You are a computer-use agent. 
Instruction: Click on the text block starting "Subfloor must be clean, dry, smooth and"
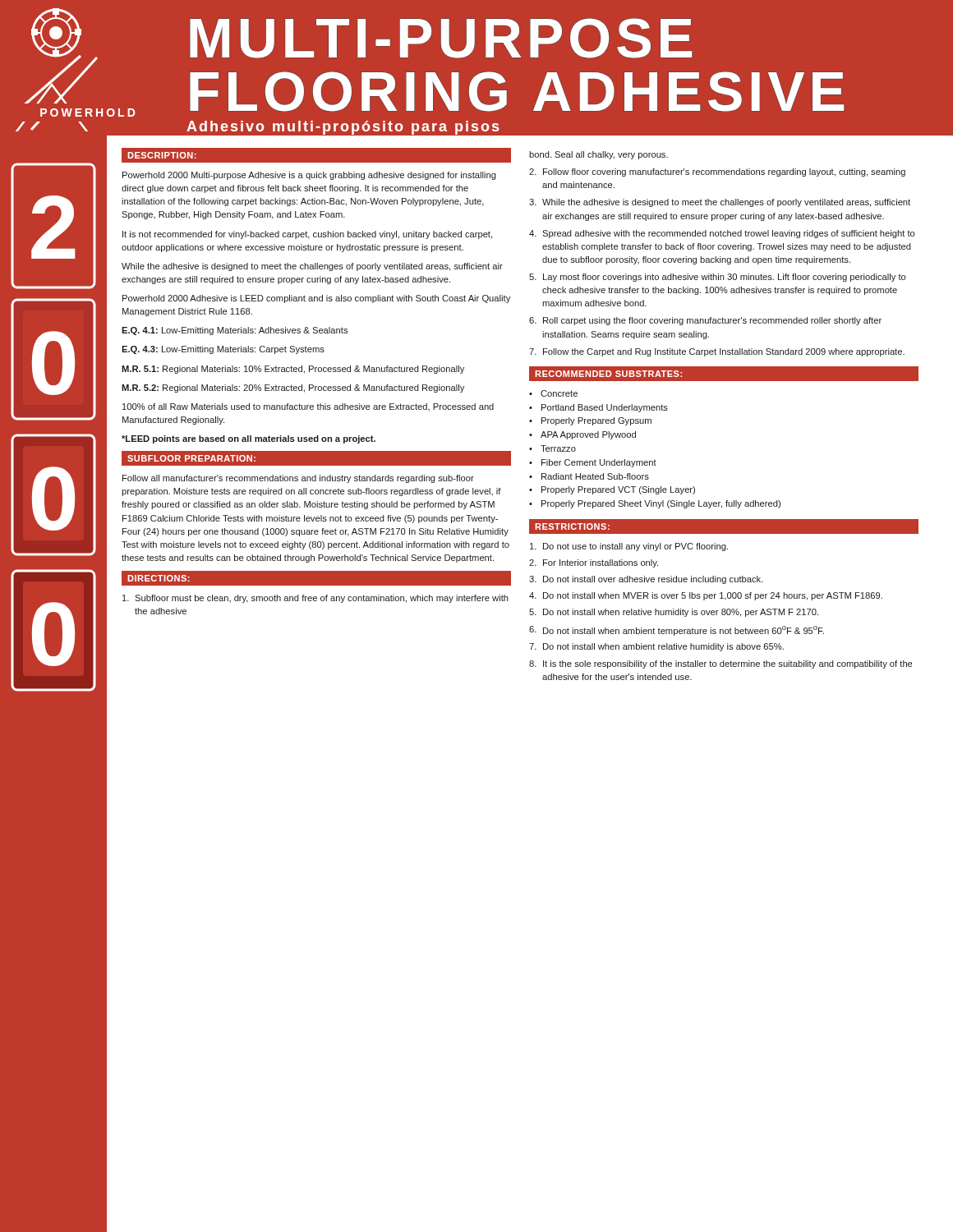(x=315, y=604)
